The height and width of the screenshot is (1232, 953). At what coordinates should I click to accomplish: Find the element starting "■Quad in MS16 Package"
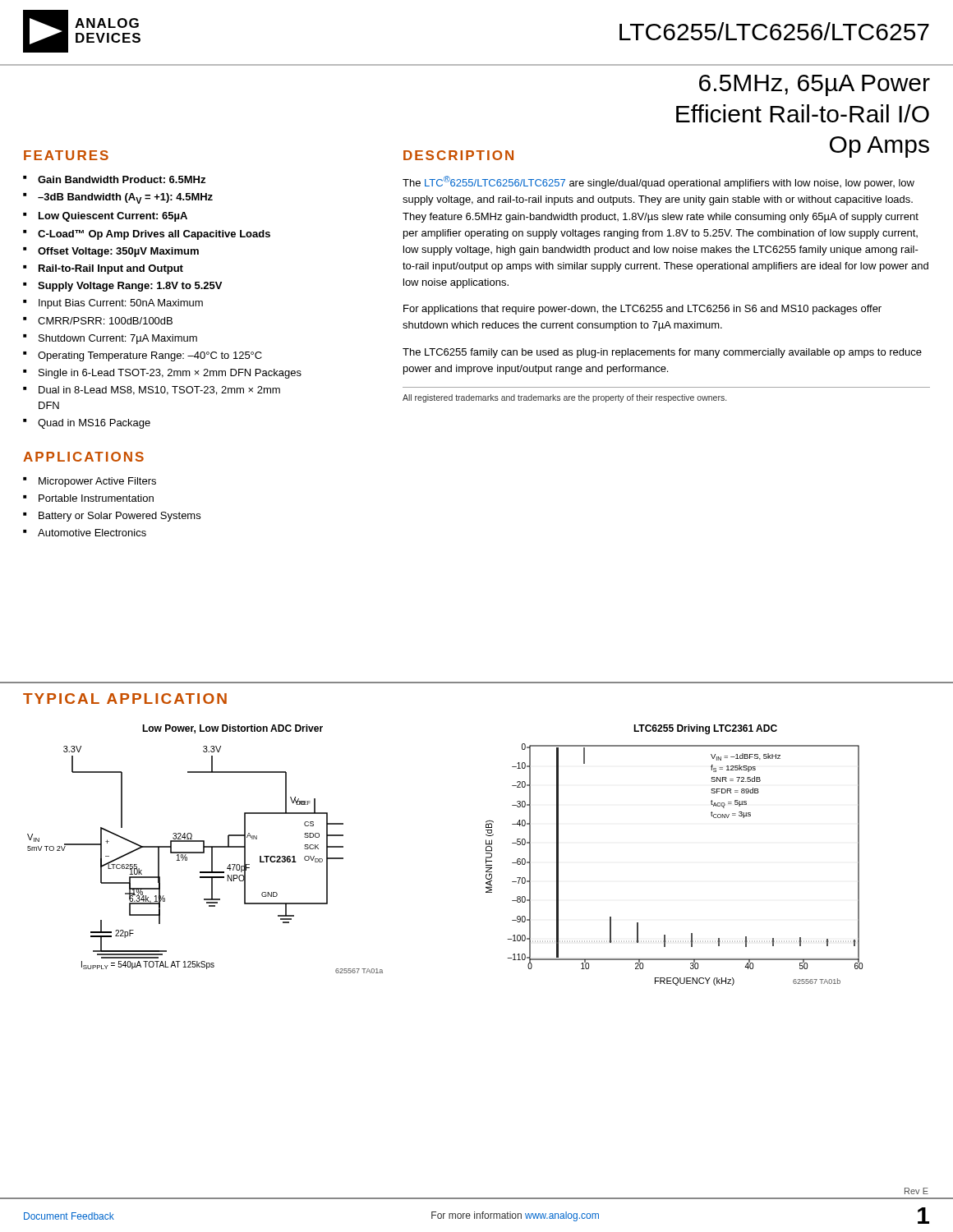(87, 422)
